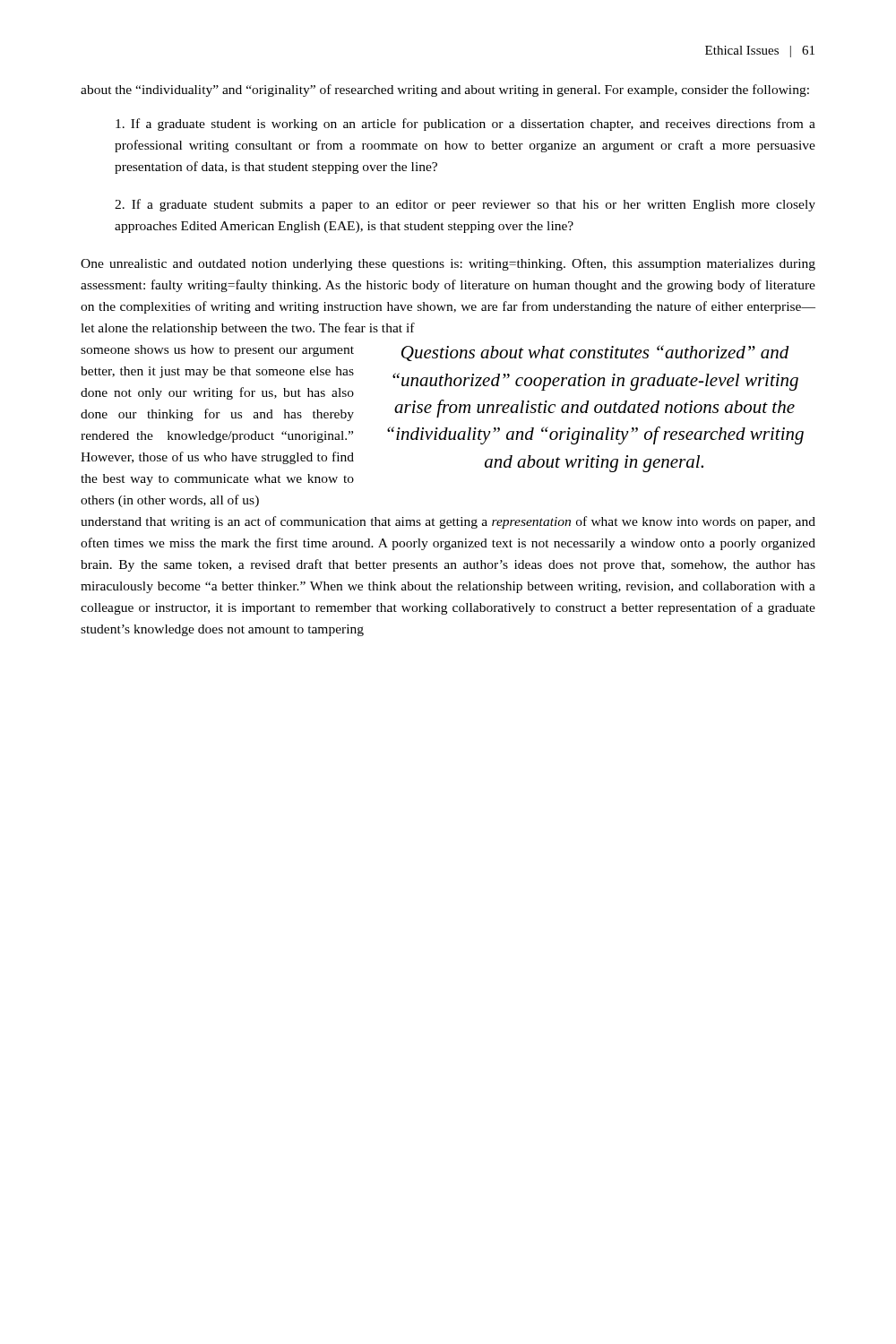Locate the element starting "someone shows us how to present"
896x1344 pixels.
point(217,424)
